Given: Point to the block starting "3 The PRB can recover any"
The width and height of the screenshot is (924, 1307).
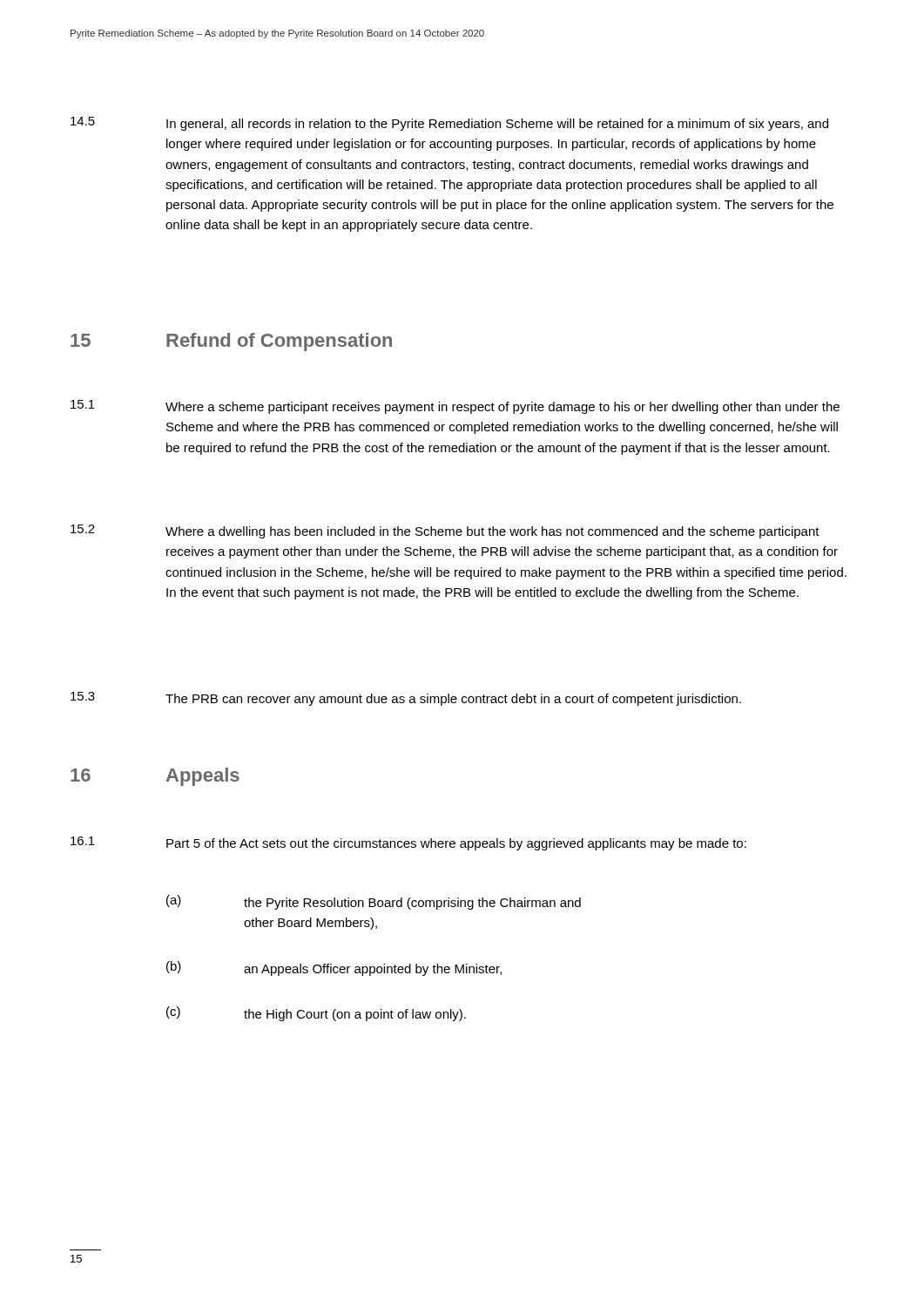Looking at the screenshot, I should pyautogui.click(x=462, y=699).
